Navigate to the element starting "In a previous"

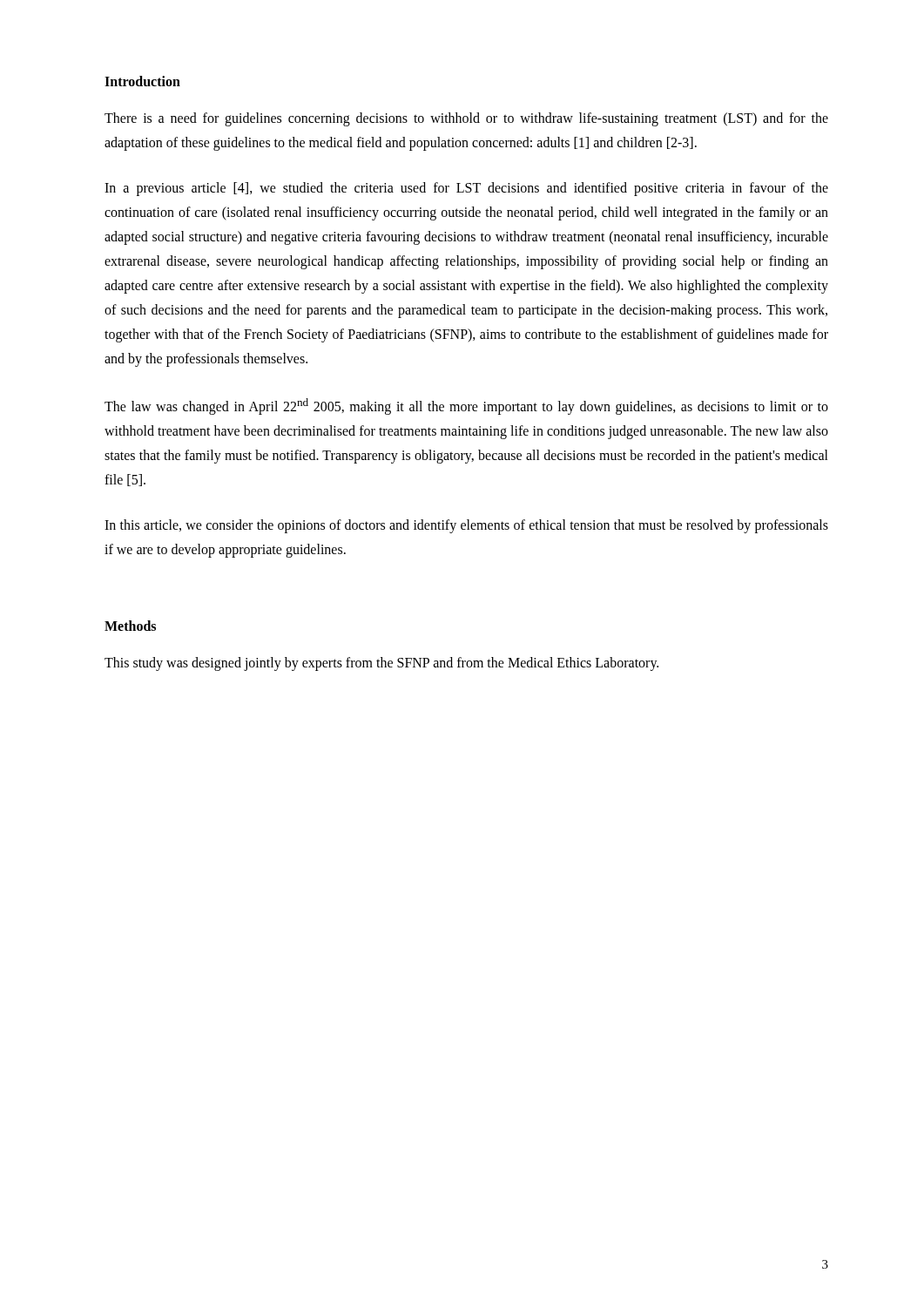pyautogui.click(x=466, y=273)
